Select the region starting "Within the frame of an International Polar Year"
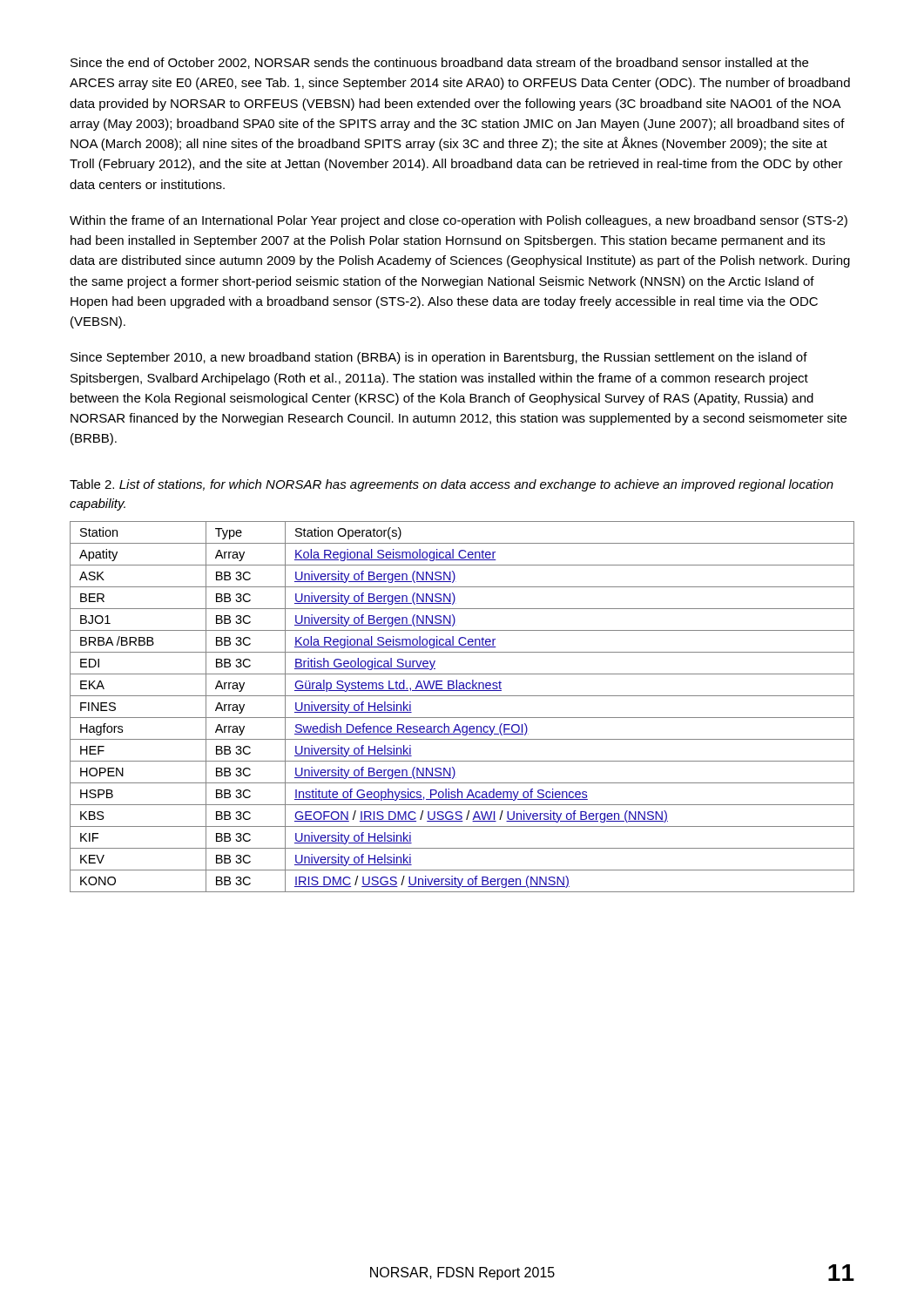 (460, 270)
